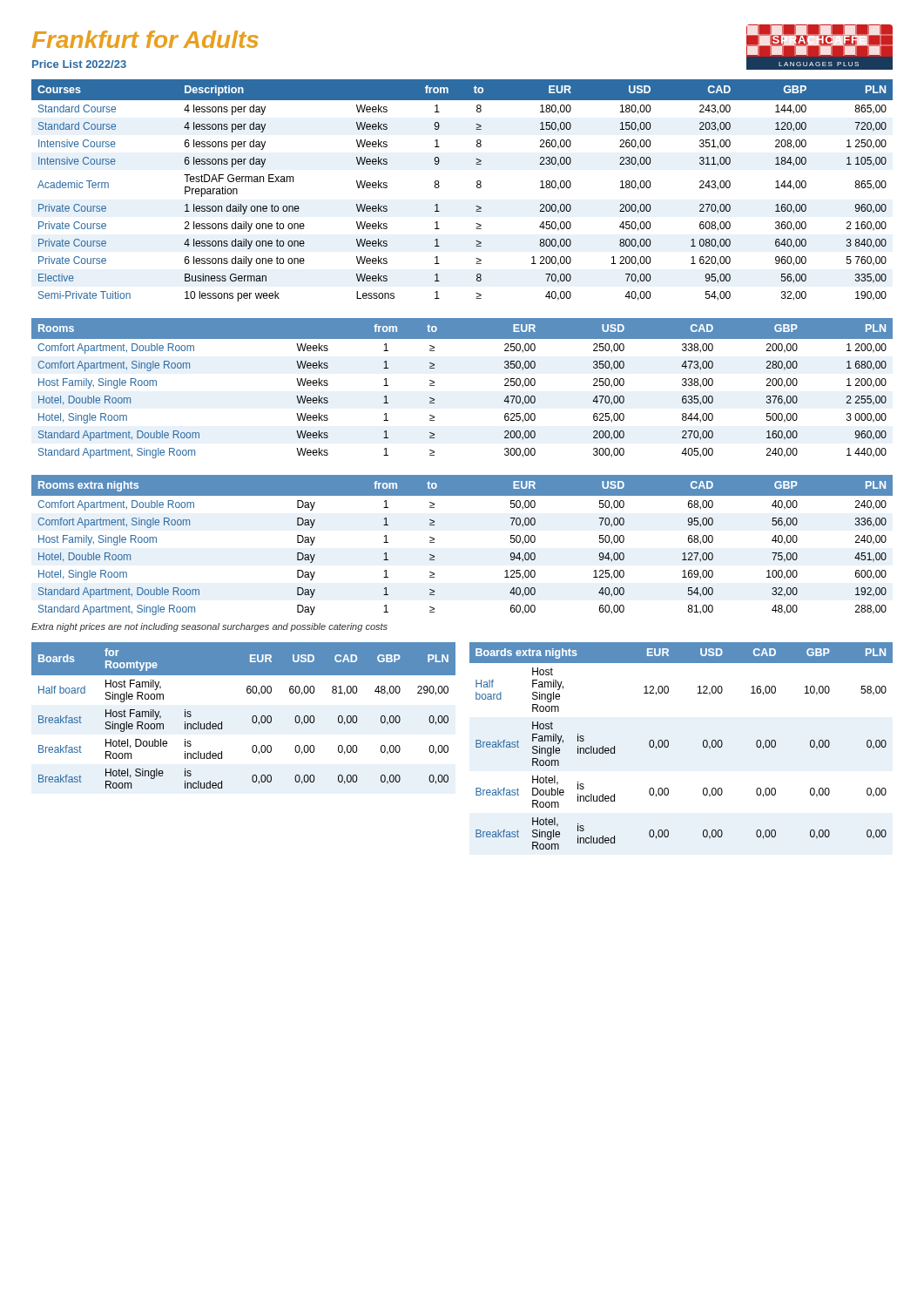This screenshot has width=924, height=1307.
Task: Navigate to the text starting "Extra night prices are"
Action: click(x=209, y=626)
